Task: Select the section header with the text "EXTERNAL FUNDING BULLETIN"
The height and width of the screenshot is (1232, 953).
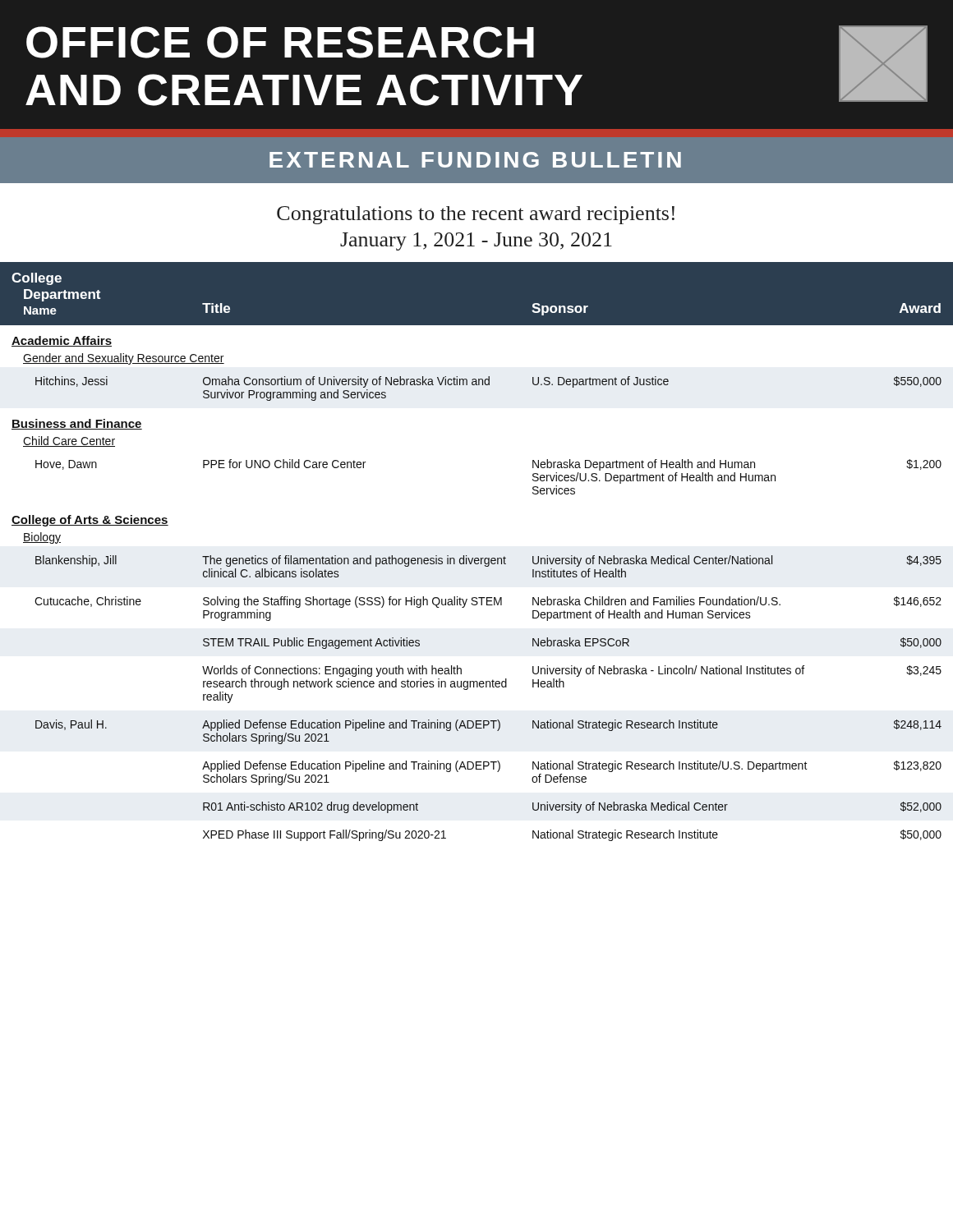Action: [x=476, y=160]
